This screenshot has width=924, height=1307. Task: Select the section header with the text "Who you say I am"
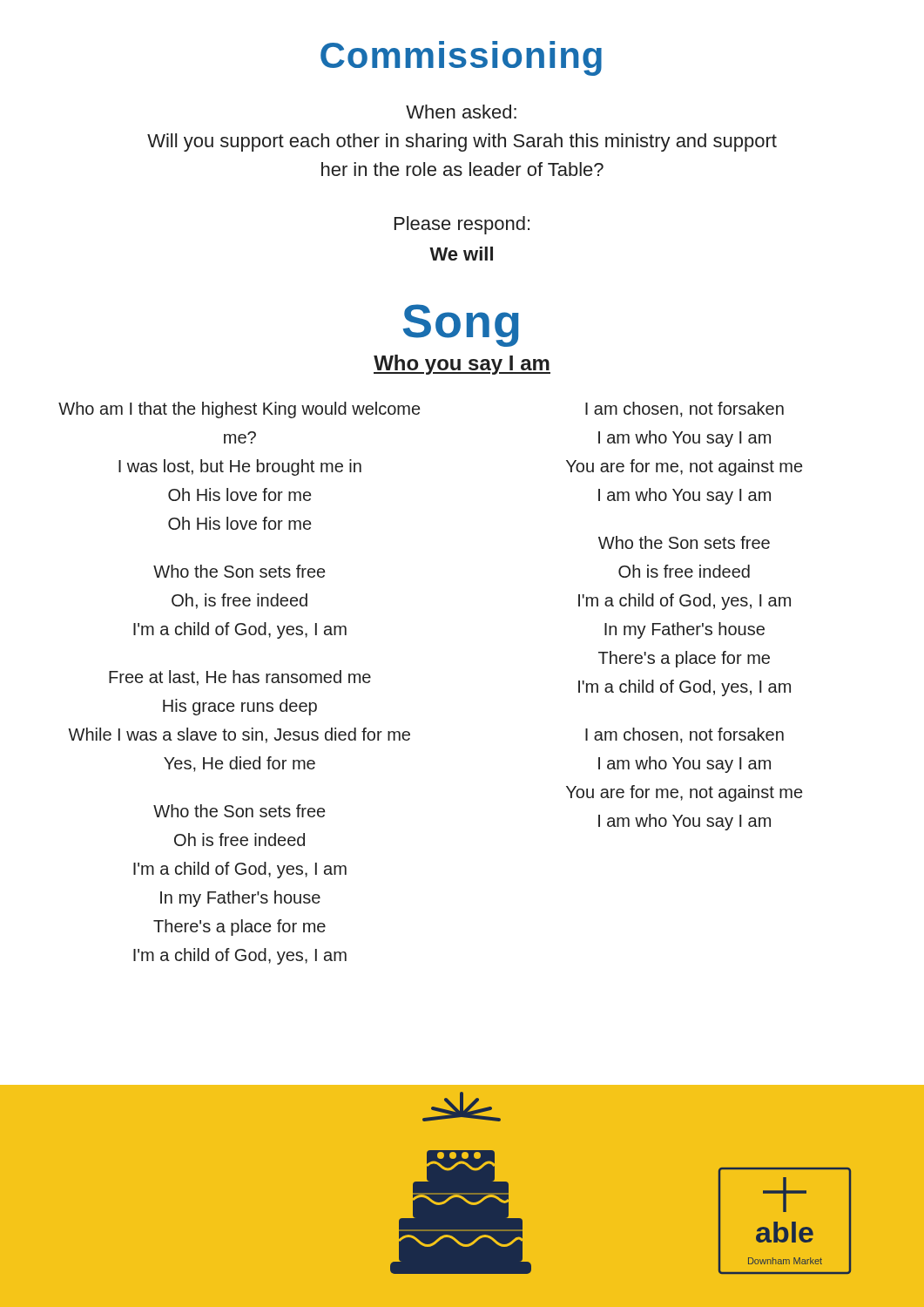(x=462, y=363)
